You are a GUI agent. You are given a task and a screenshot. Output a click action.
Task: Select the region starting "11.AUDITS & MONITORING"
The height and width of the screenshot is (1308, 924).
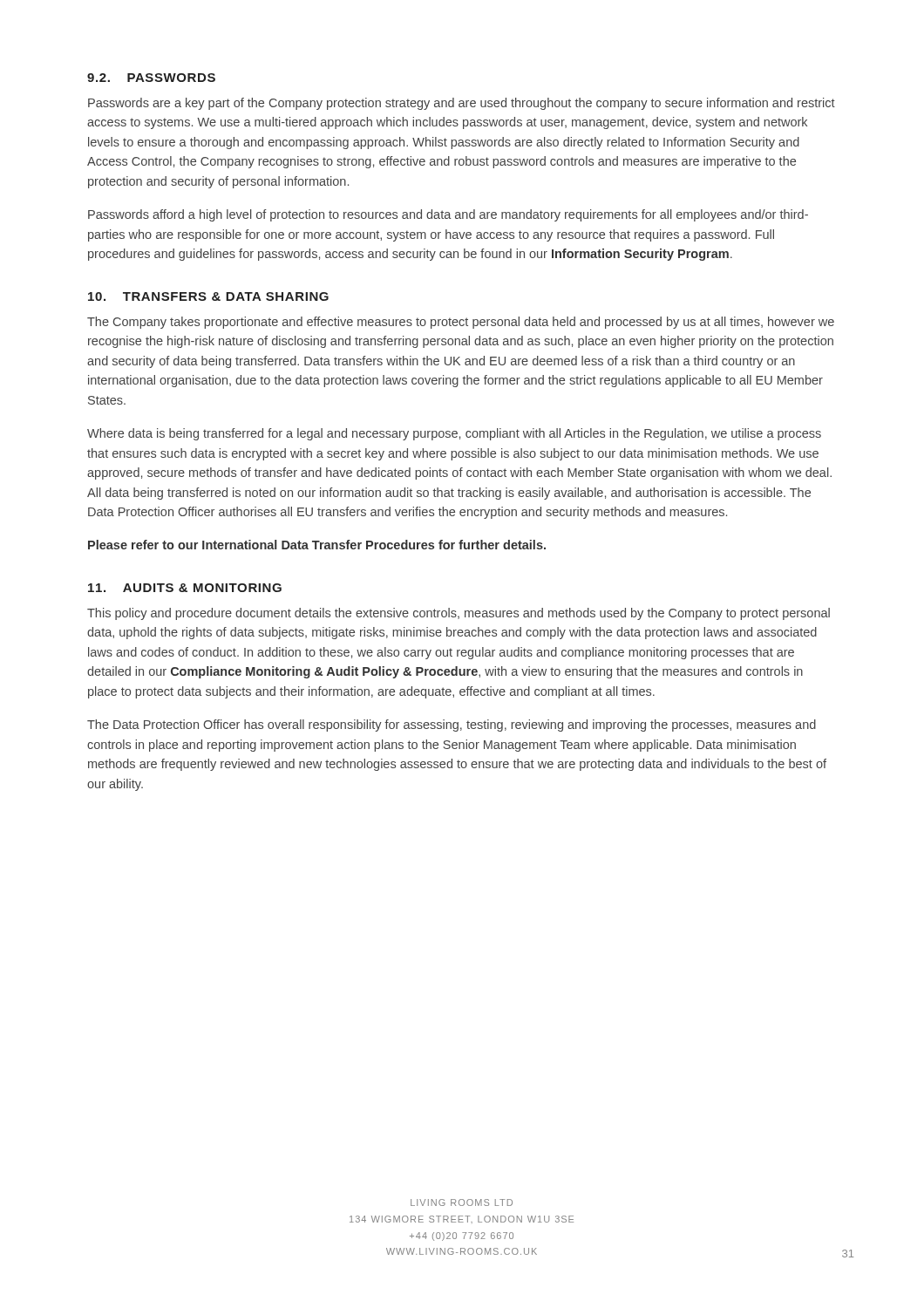[x=185, y=587]
